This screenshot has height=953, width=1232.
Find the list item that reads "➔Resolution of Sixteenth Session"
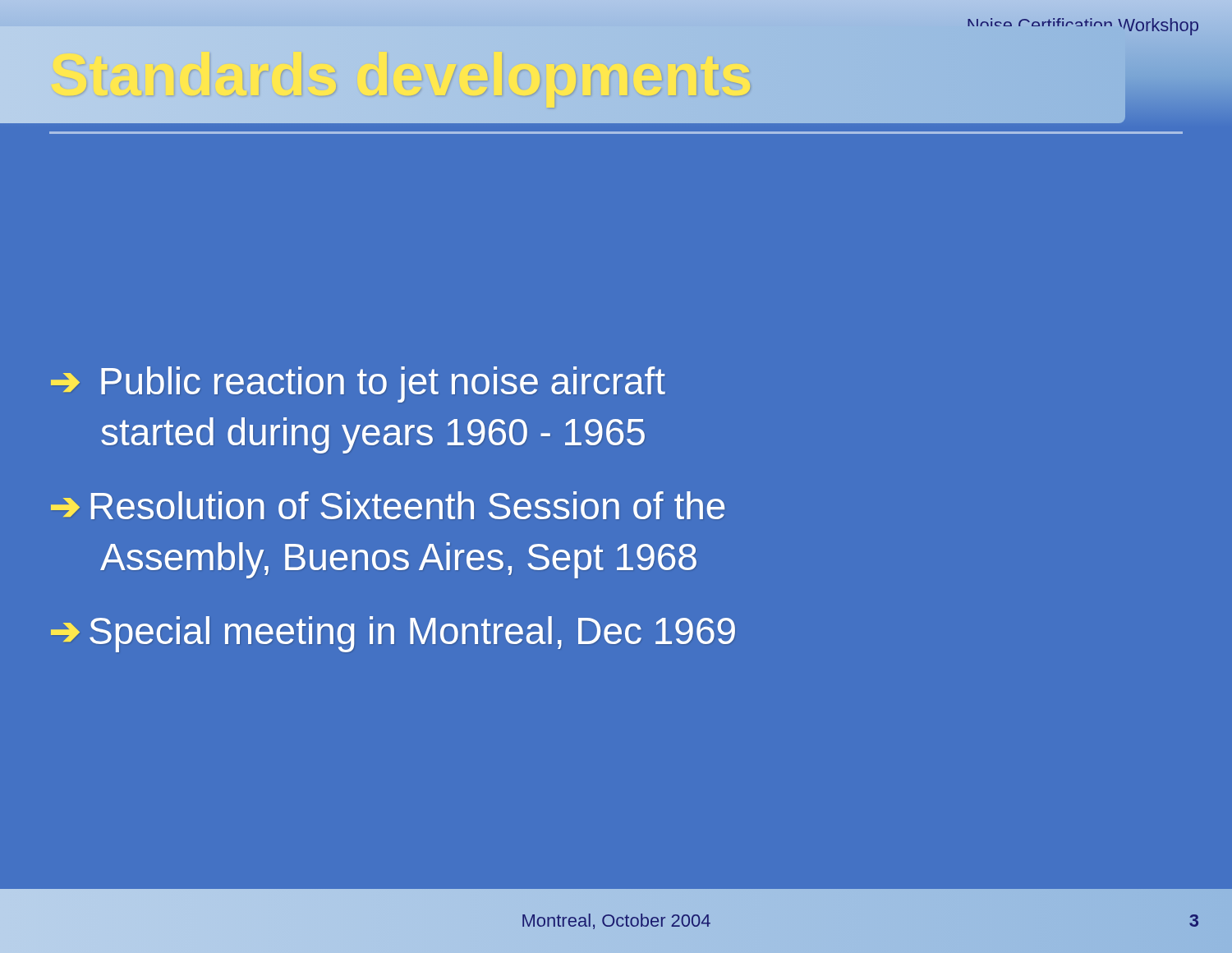coord(388,534)
